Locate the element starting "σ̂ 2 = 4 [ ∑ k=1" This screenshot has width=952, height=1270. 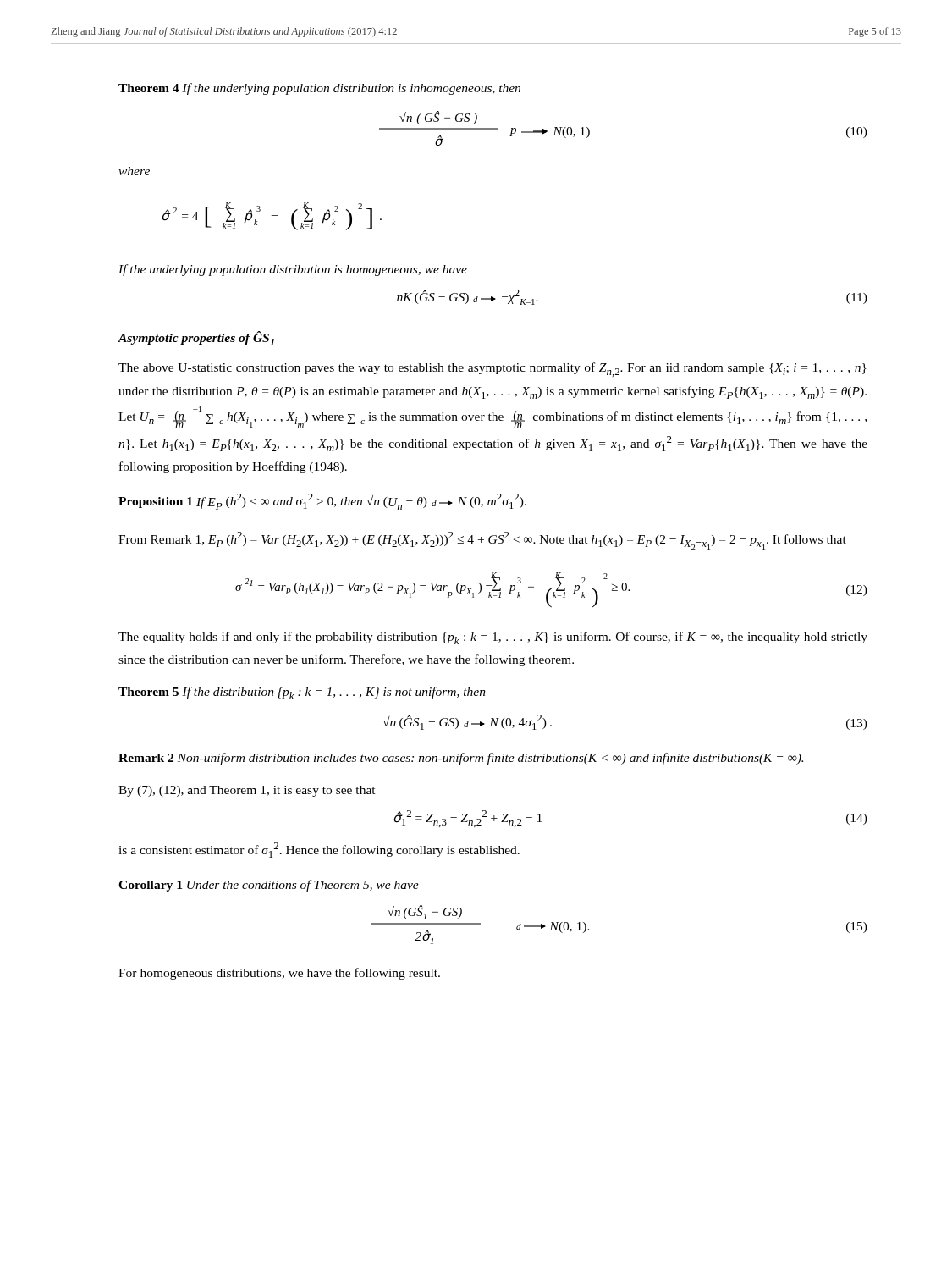coord(347,217)
